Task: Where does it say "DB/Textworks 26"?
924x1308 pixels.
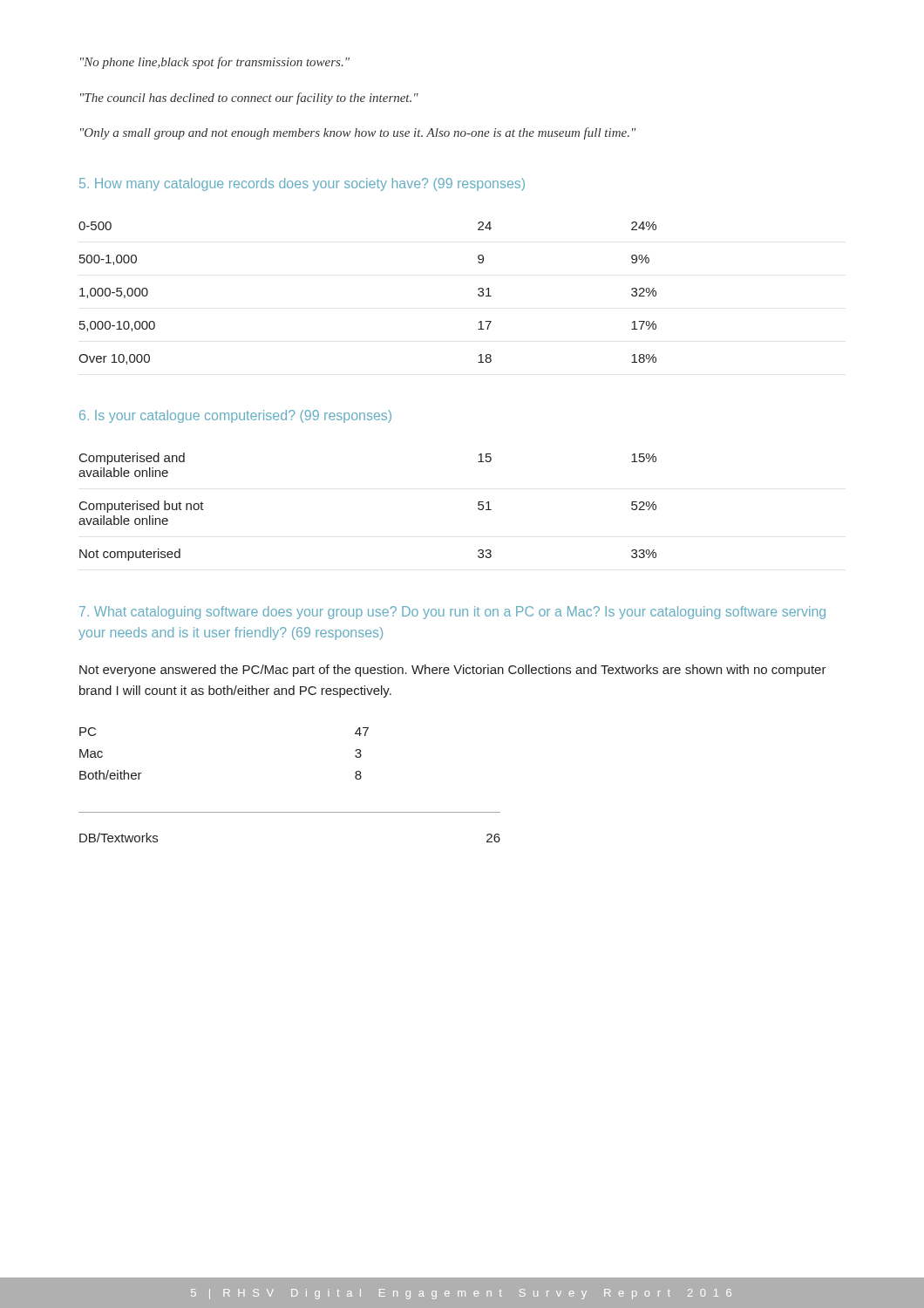Action: coord(128,838)
